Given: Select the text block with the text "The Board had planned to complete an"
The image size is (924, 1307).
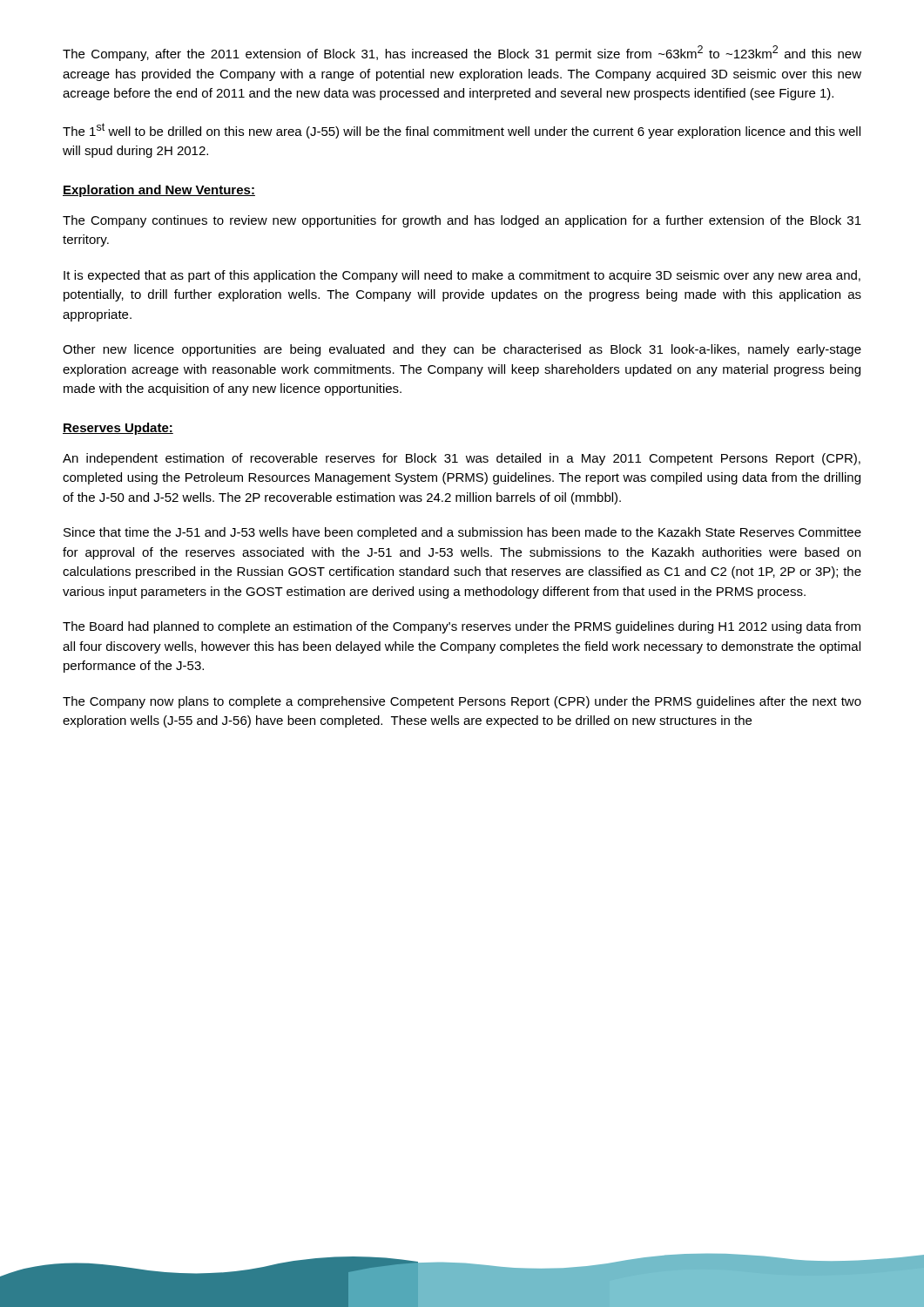Looking at the screenshot, I should [462, 646].
